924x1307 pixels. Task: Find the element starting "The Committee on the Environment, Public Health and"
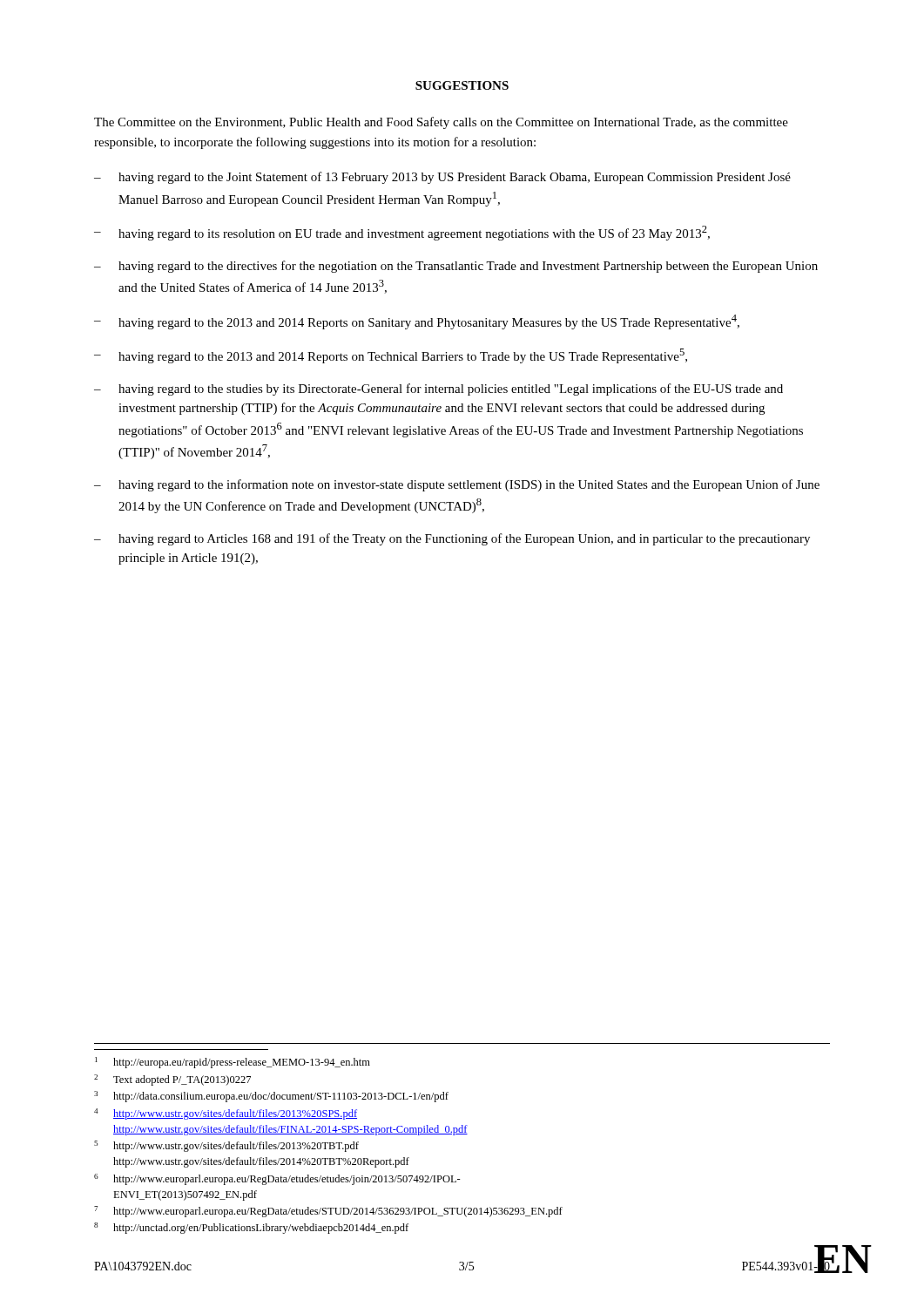441,132
